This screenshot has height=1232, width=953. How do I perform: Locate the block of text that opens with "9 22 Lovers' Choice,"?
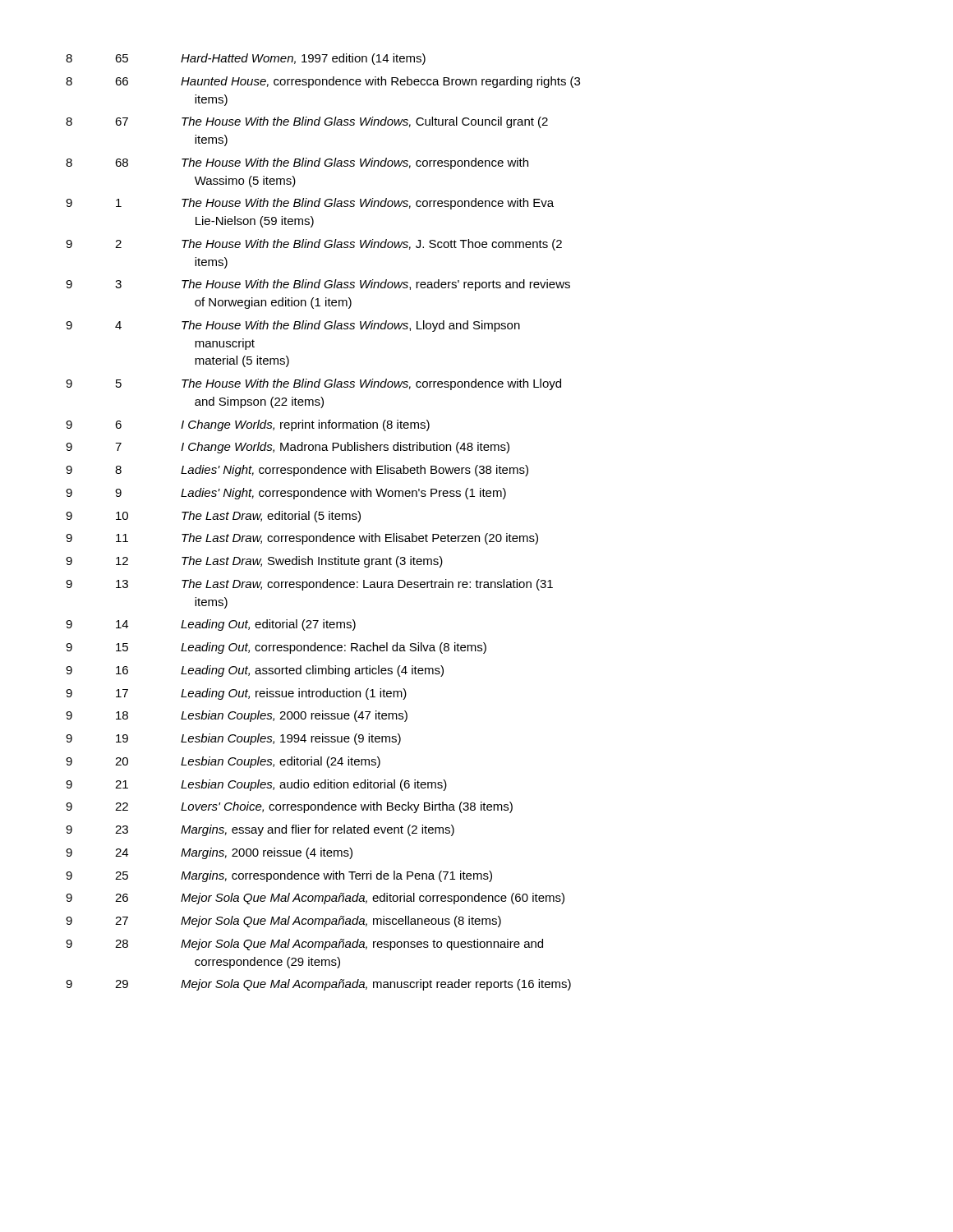tap(476, 807)
